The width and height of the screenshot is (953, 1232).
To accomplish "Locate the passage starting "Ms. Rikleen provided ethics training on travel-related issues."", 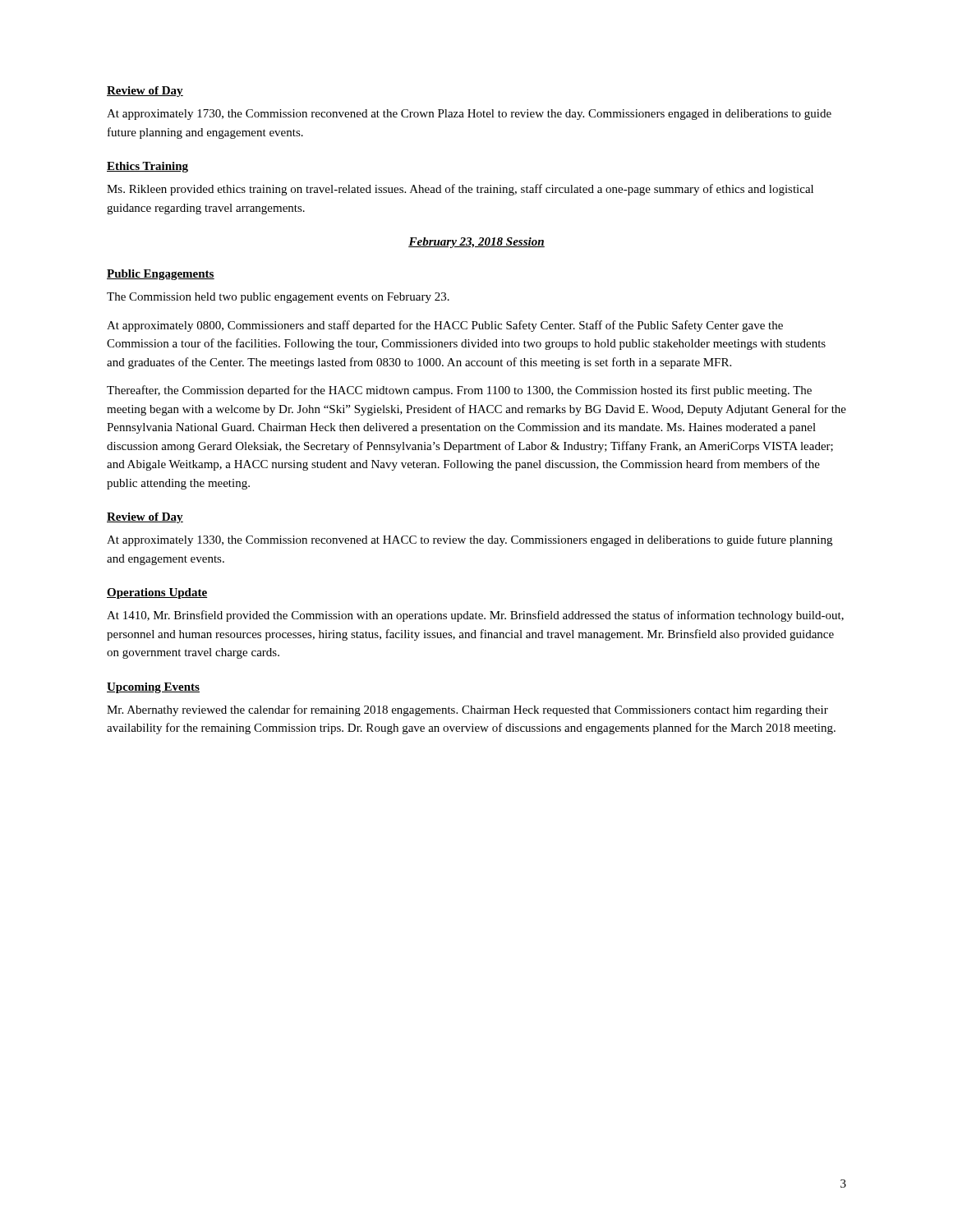I will coord(460,198).
